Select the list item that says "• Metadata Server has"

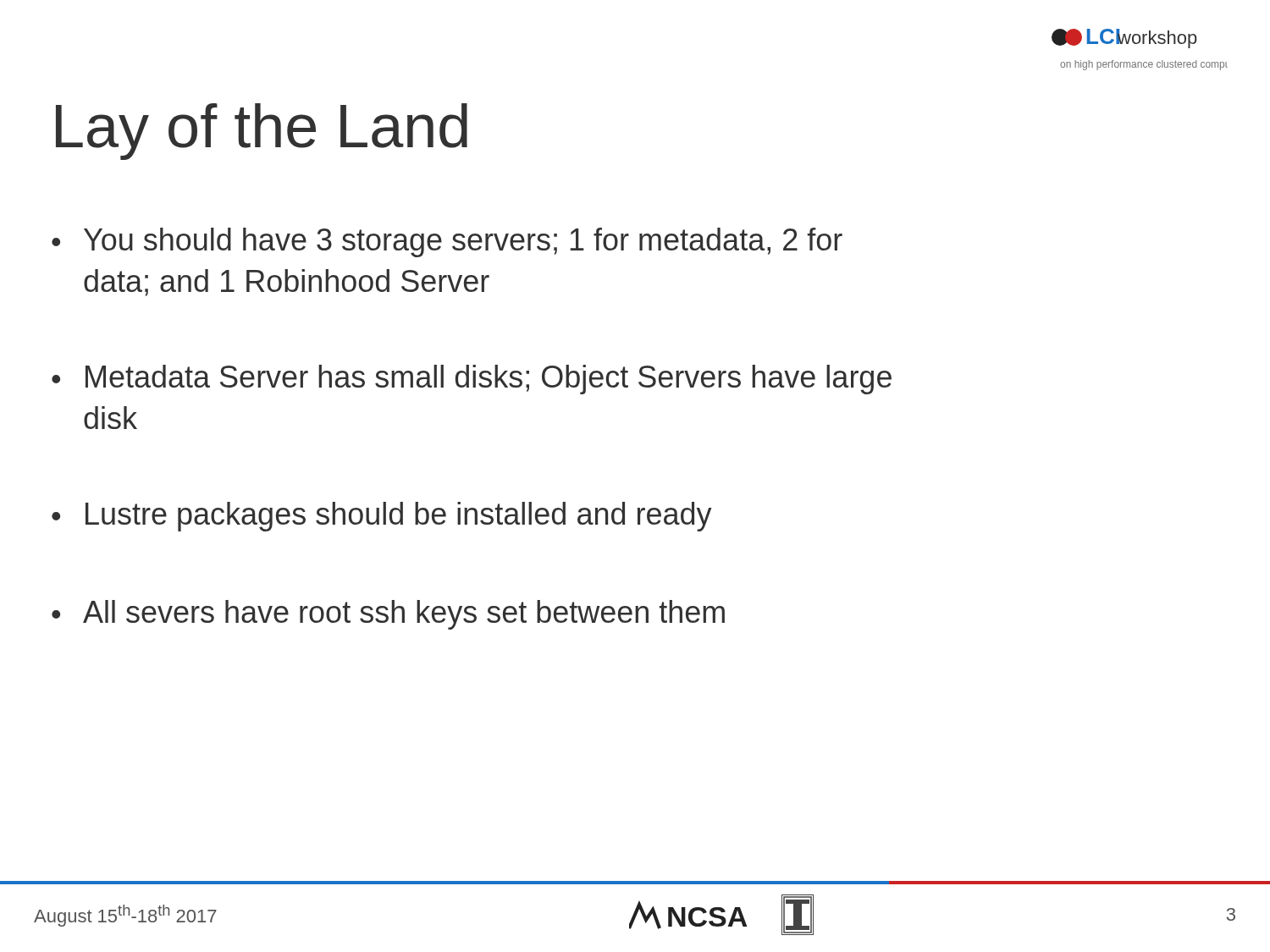[472, 398]
